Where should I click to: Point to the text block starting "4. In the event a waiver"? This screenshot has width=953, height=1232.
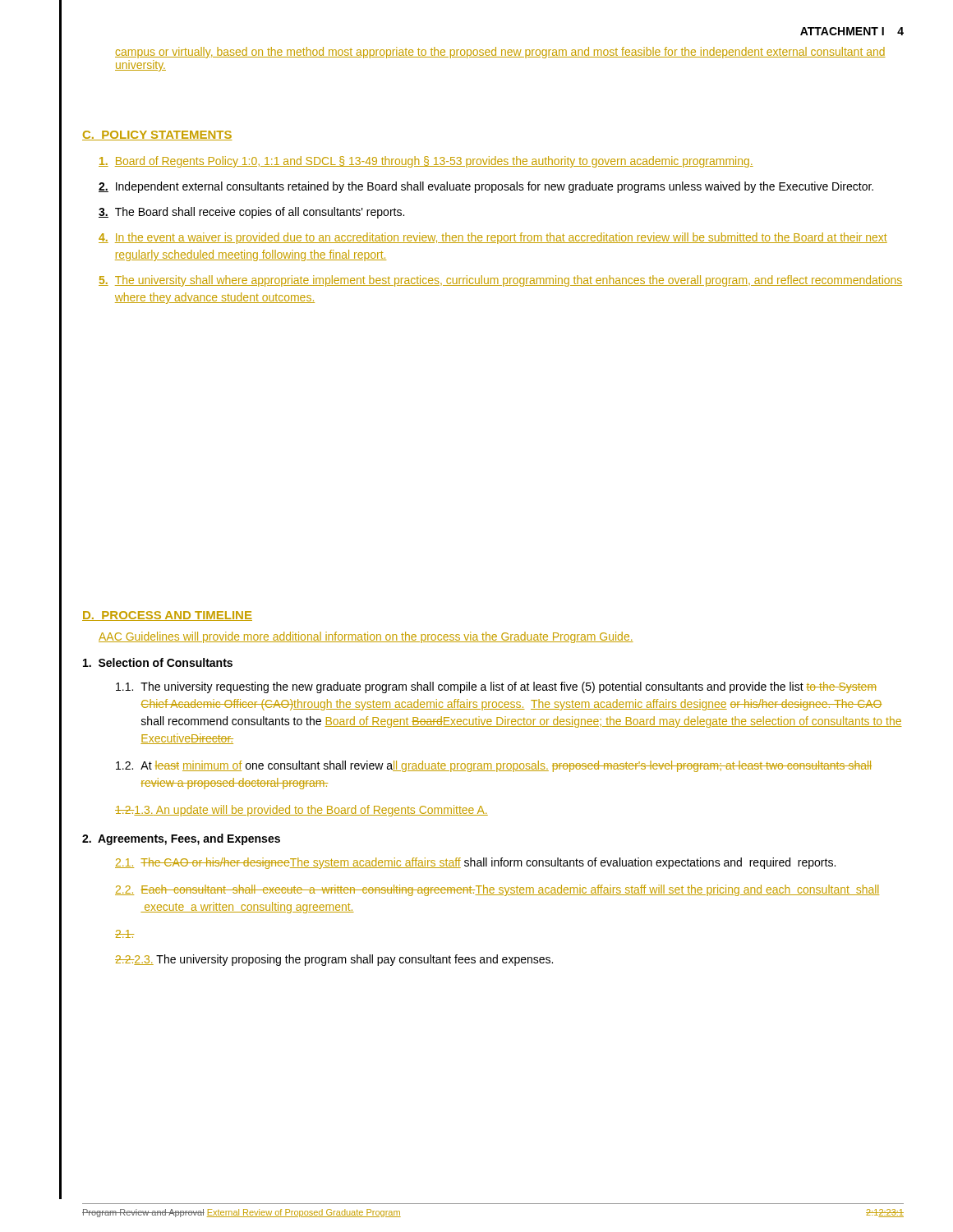(x=501, y=246)
